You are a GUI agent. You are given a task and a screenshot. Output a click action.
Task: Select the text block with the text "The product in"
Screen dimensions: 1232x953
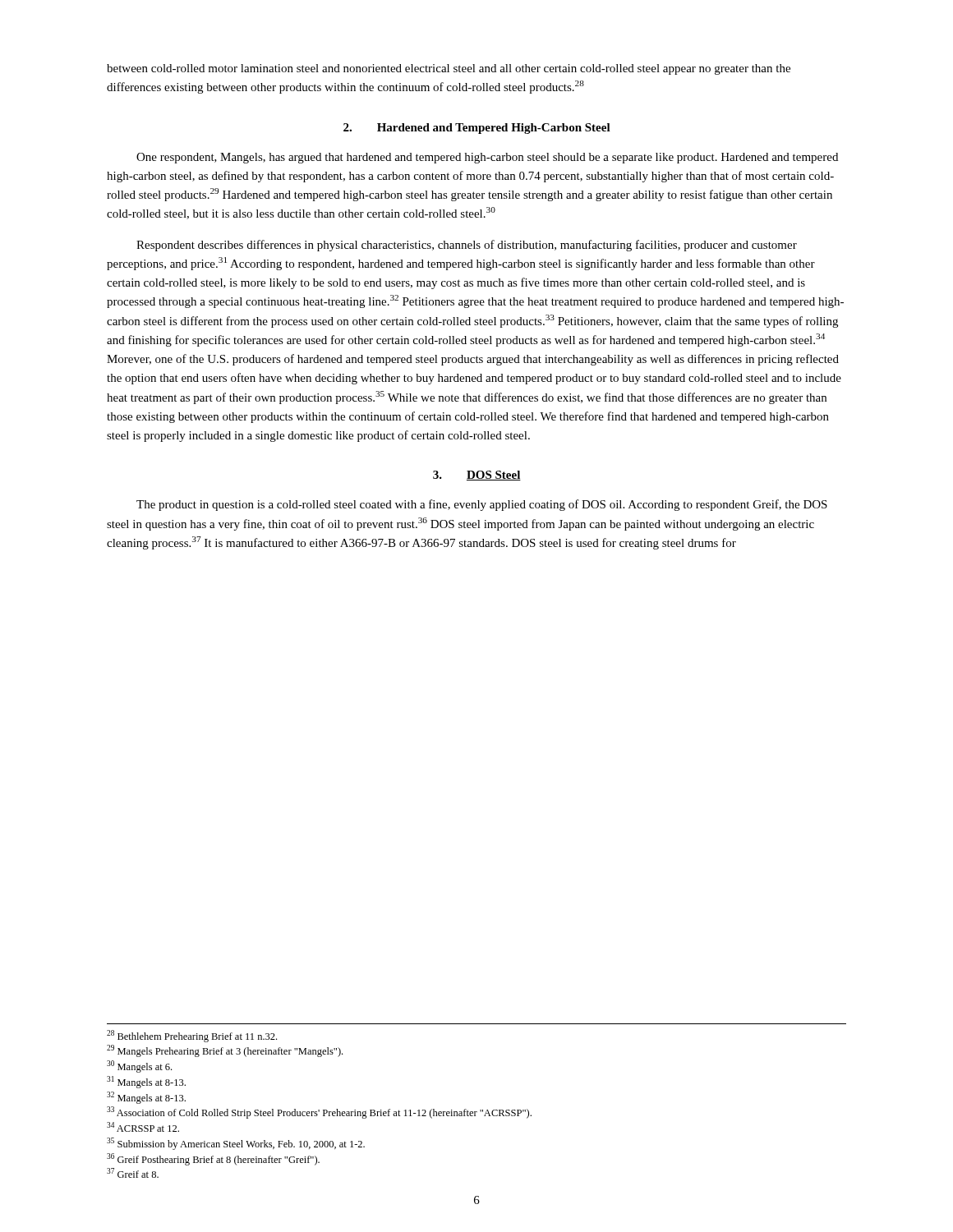[x=476, y=524]
